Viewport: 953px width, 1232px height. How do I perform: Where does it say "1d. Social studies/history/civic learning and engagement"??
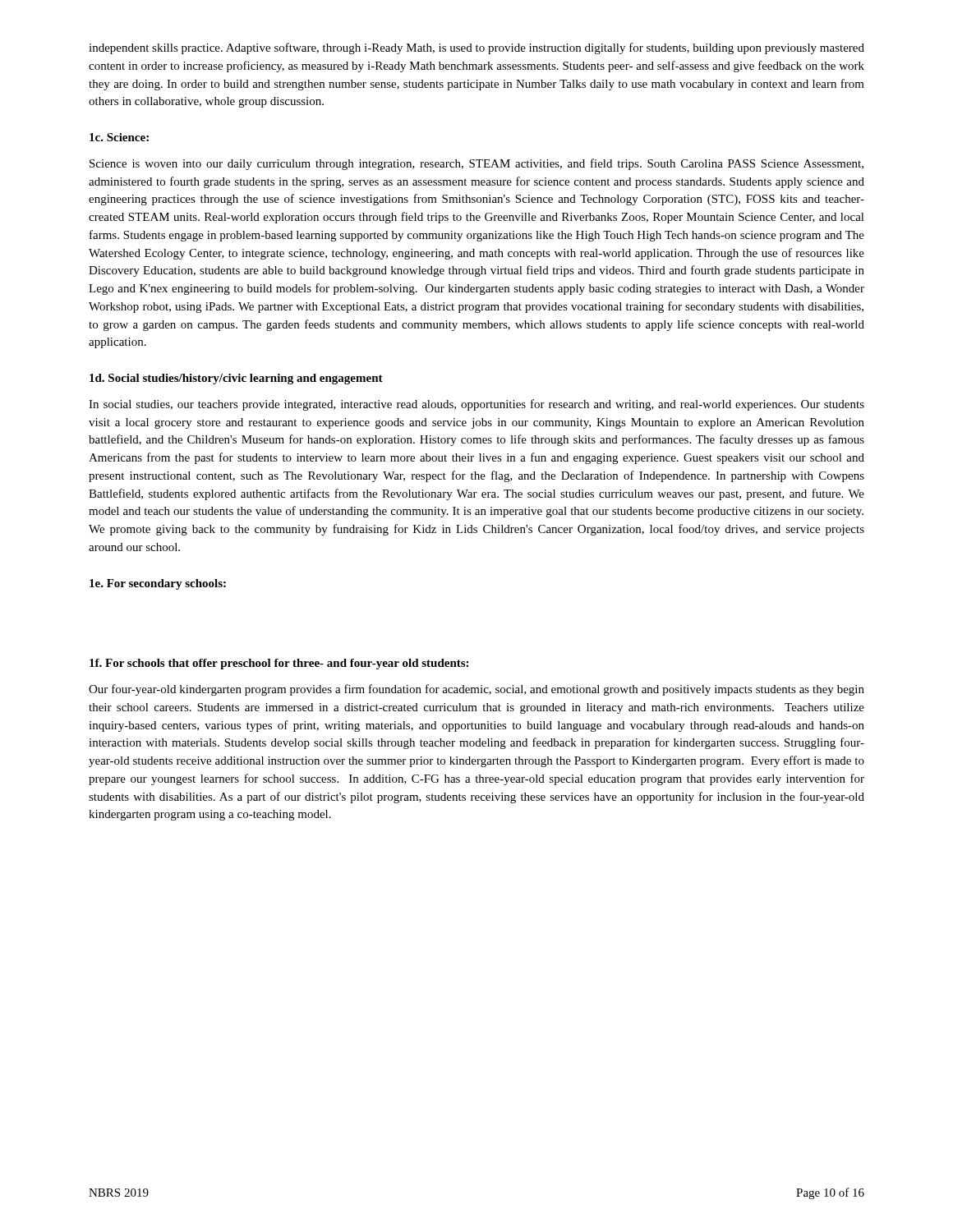tap(236, 378)
